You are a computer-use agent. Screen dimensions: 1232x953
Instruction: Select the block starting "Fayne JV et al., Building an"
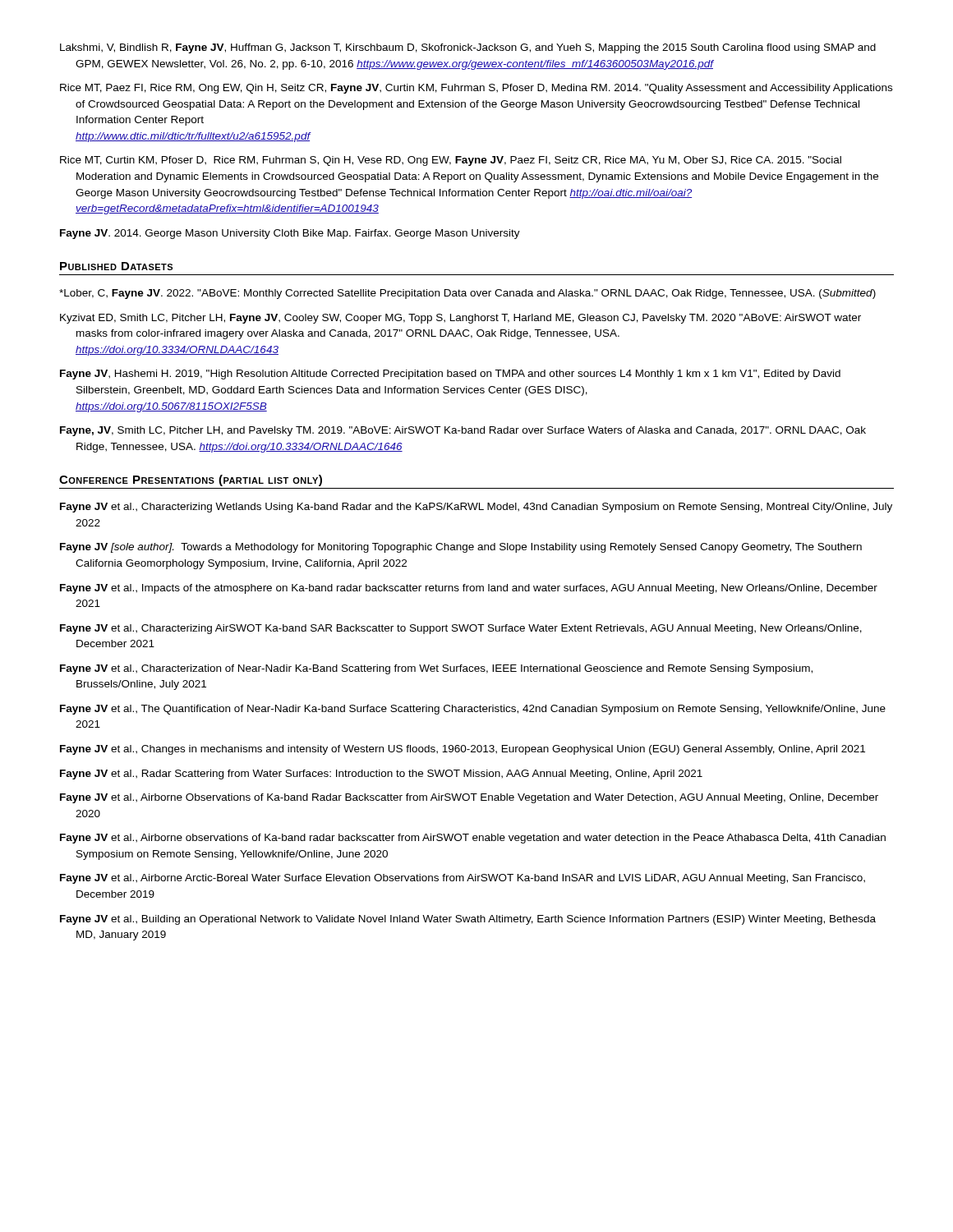tap(467, 926)
